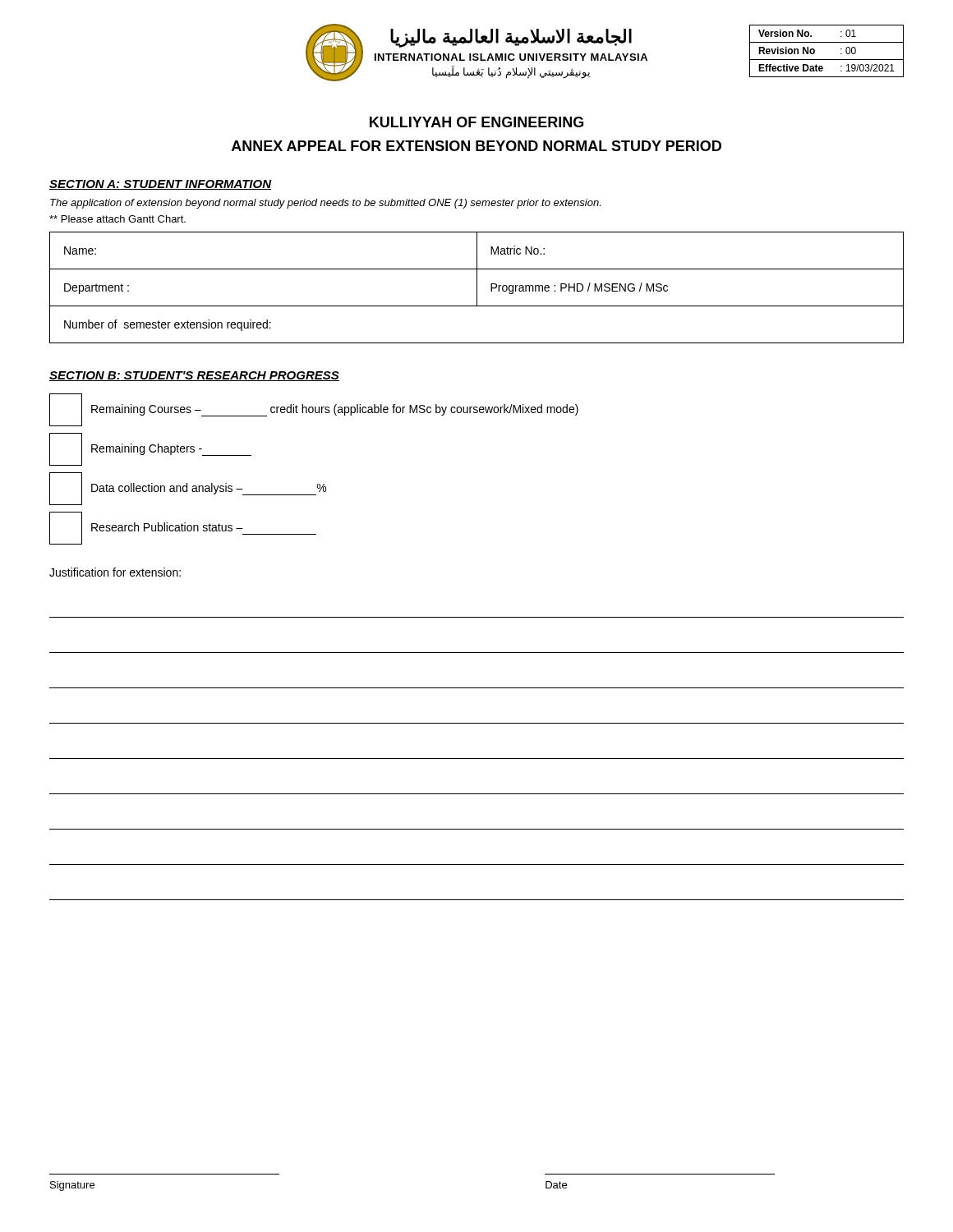Locate the table with the text "Programme : PHD"

476,287
